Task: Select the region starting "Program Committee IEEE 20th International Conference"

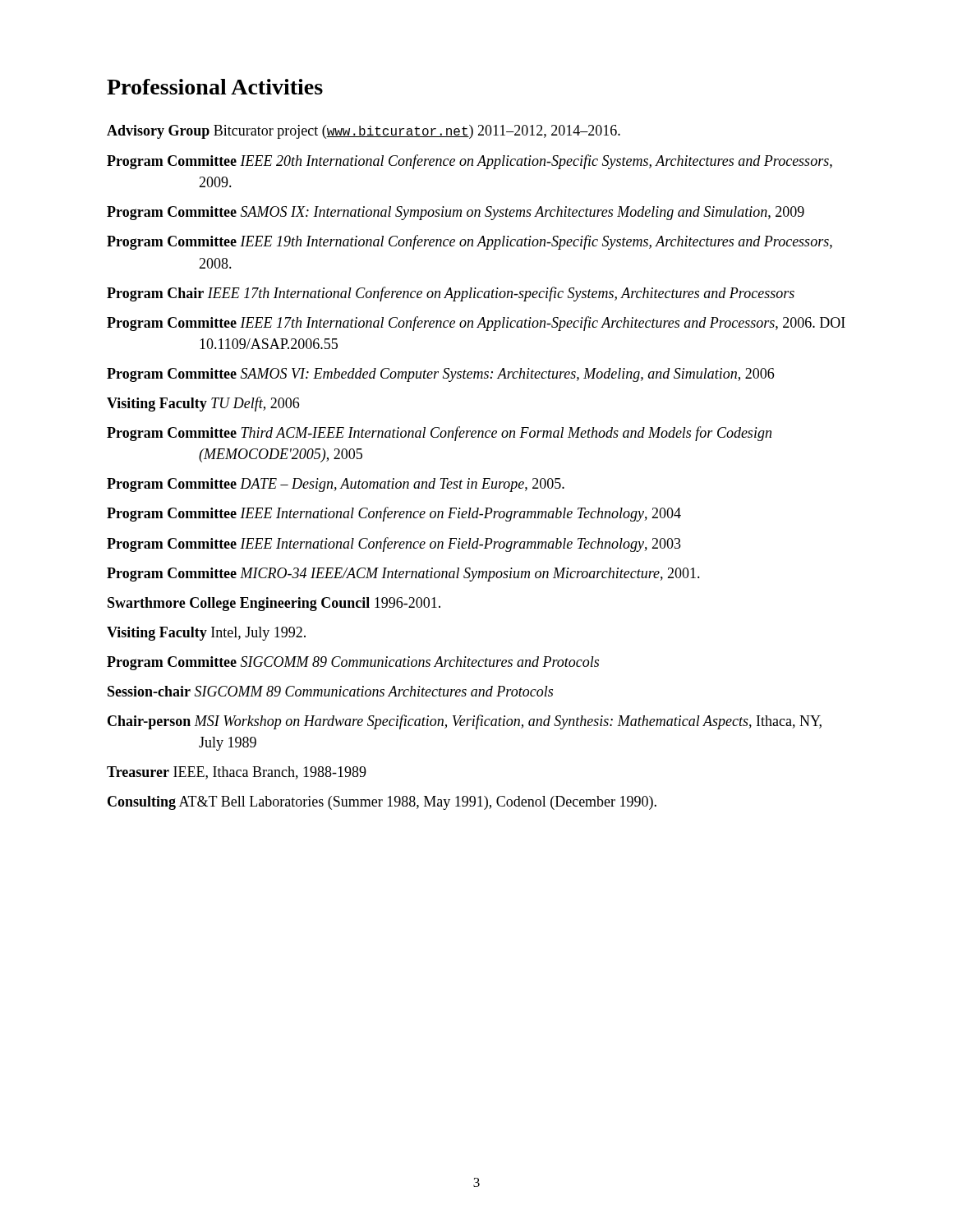Action: 470,172
